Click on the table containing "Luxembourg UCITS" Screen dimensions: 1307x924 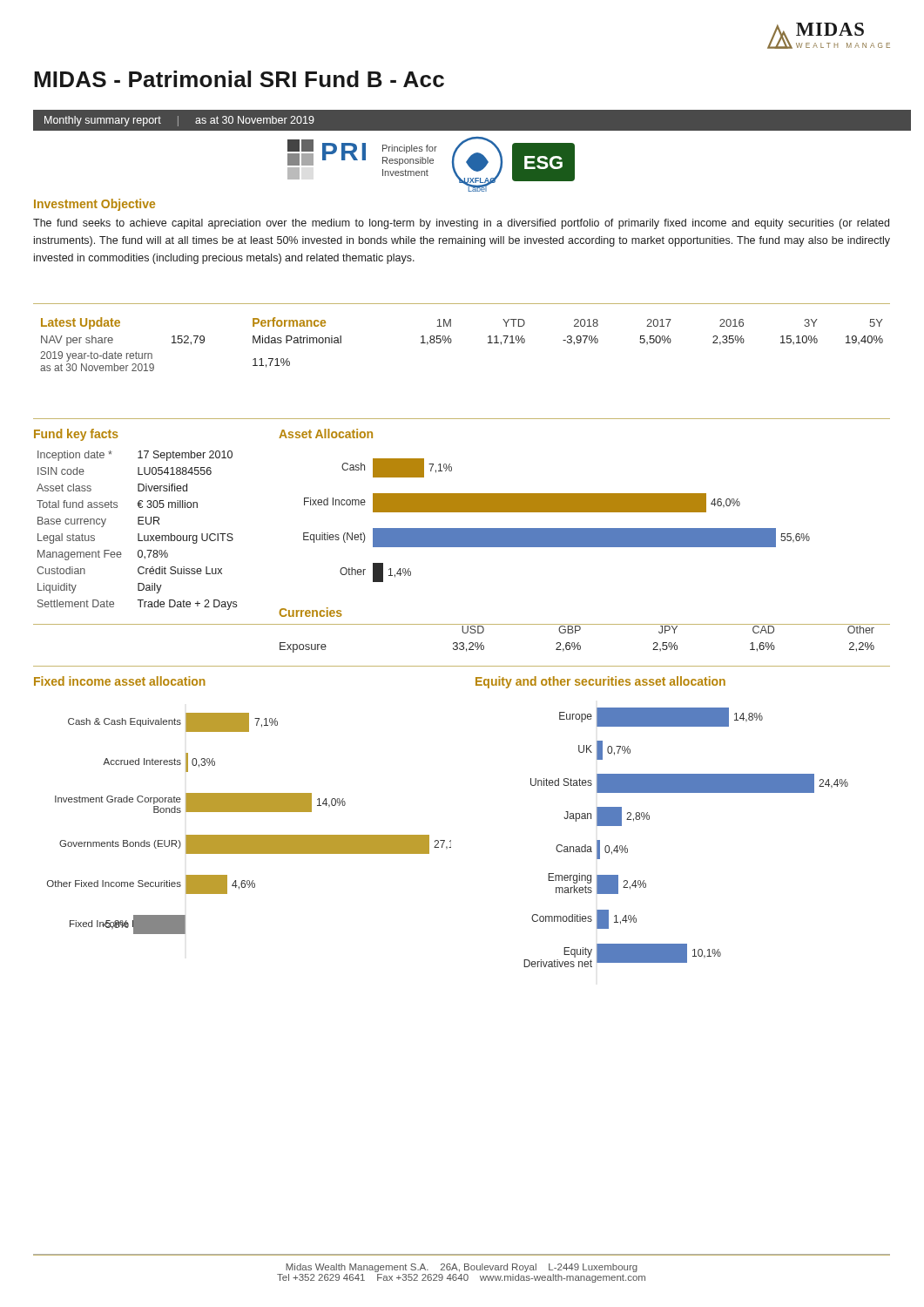coord(142,529)
